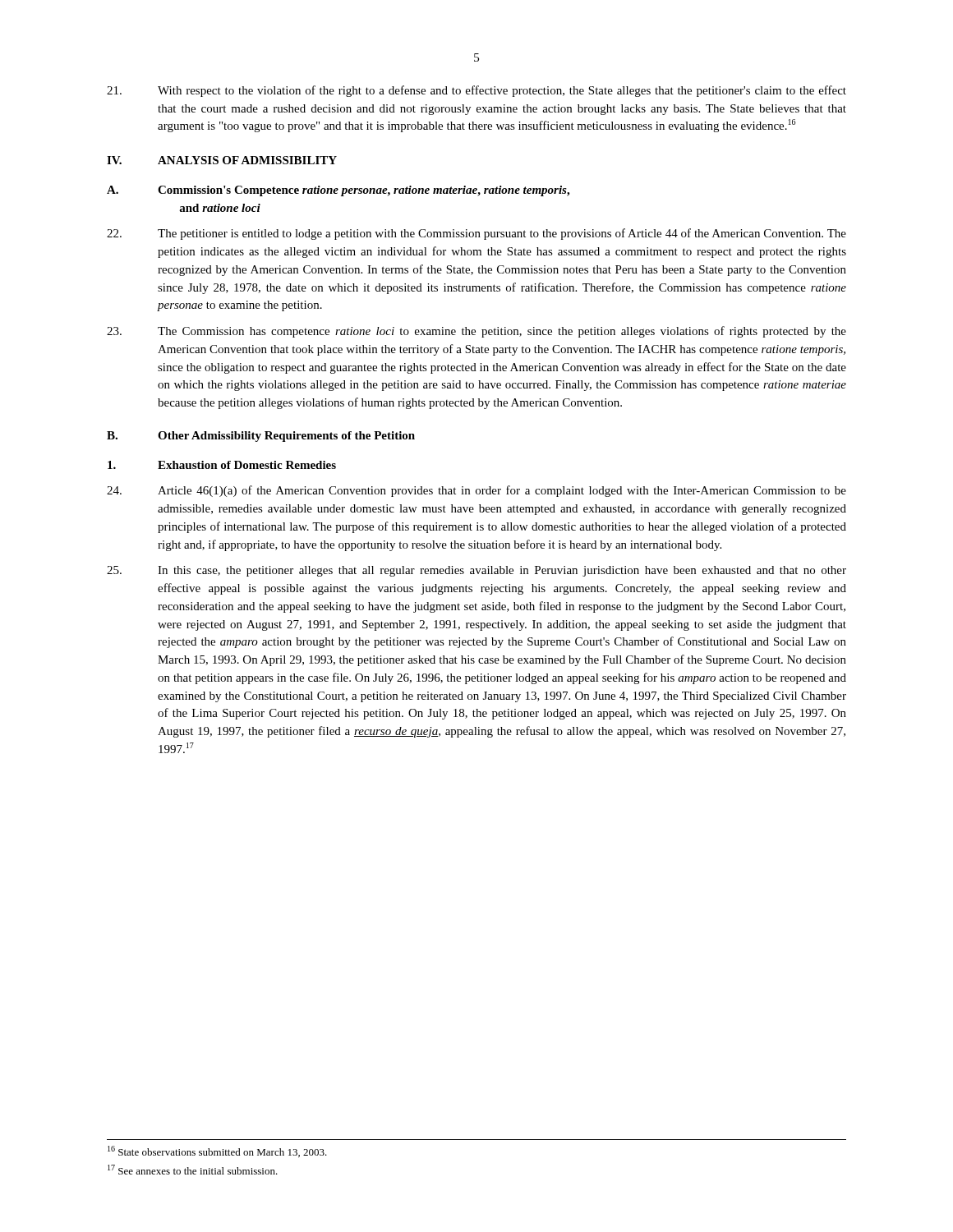The image size is (953, 1232).
Task: Find the footnote that says "16 State observations"
Action: pyautogui.click(x=217, y=1152)
